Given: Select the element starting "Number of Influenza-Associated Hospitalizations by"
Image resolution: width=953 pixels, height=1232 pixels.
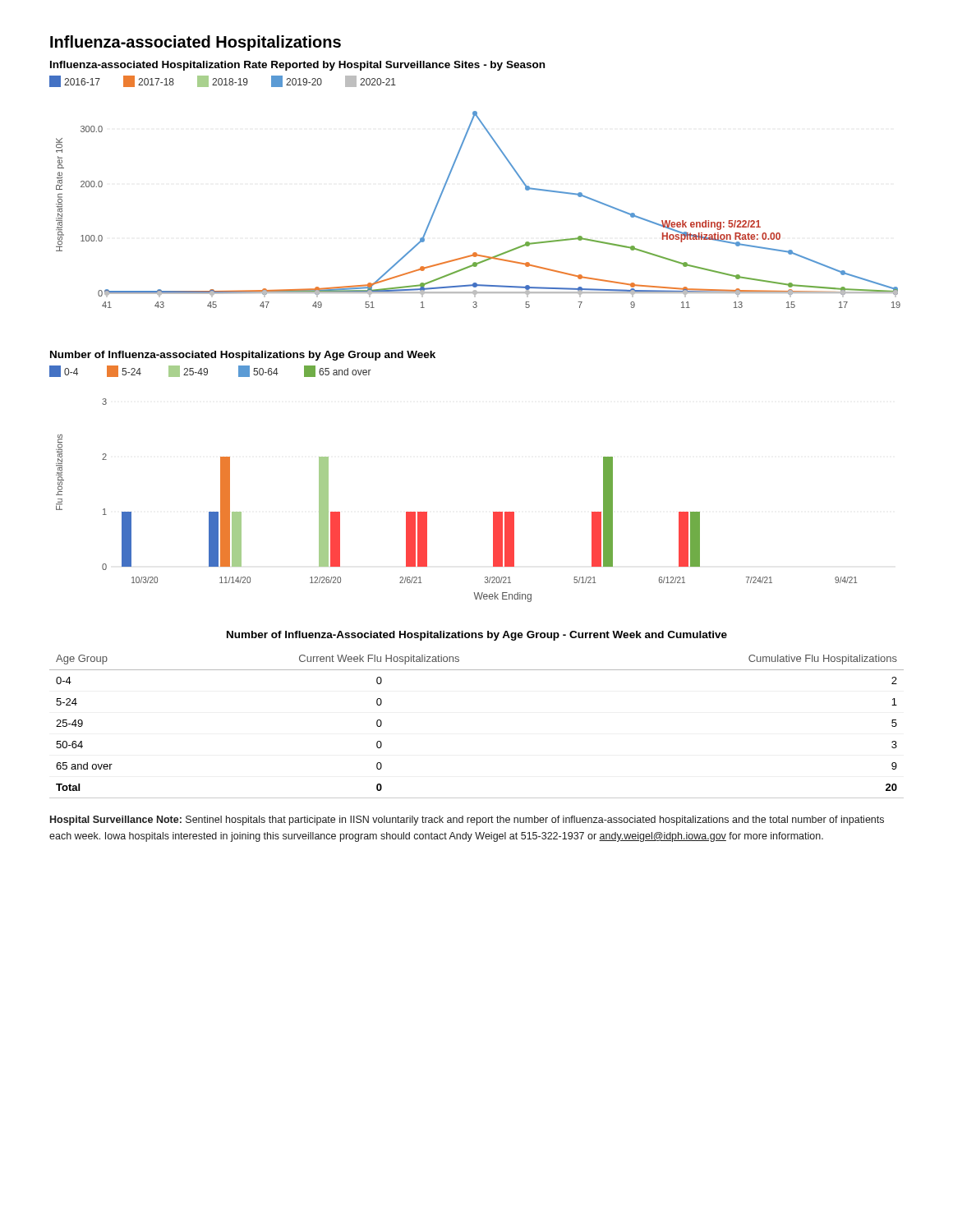Looking at the screenshot, I should 476,634.
